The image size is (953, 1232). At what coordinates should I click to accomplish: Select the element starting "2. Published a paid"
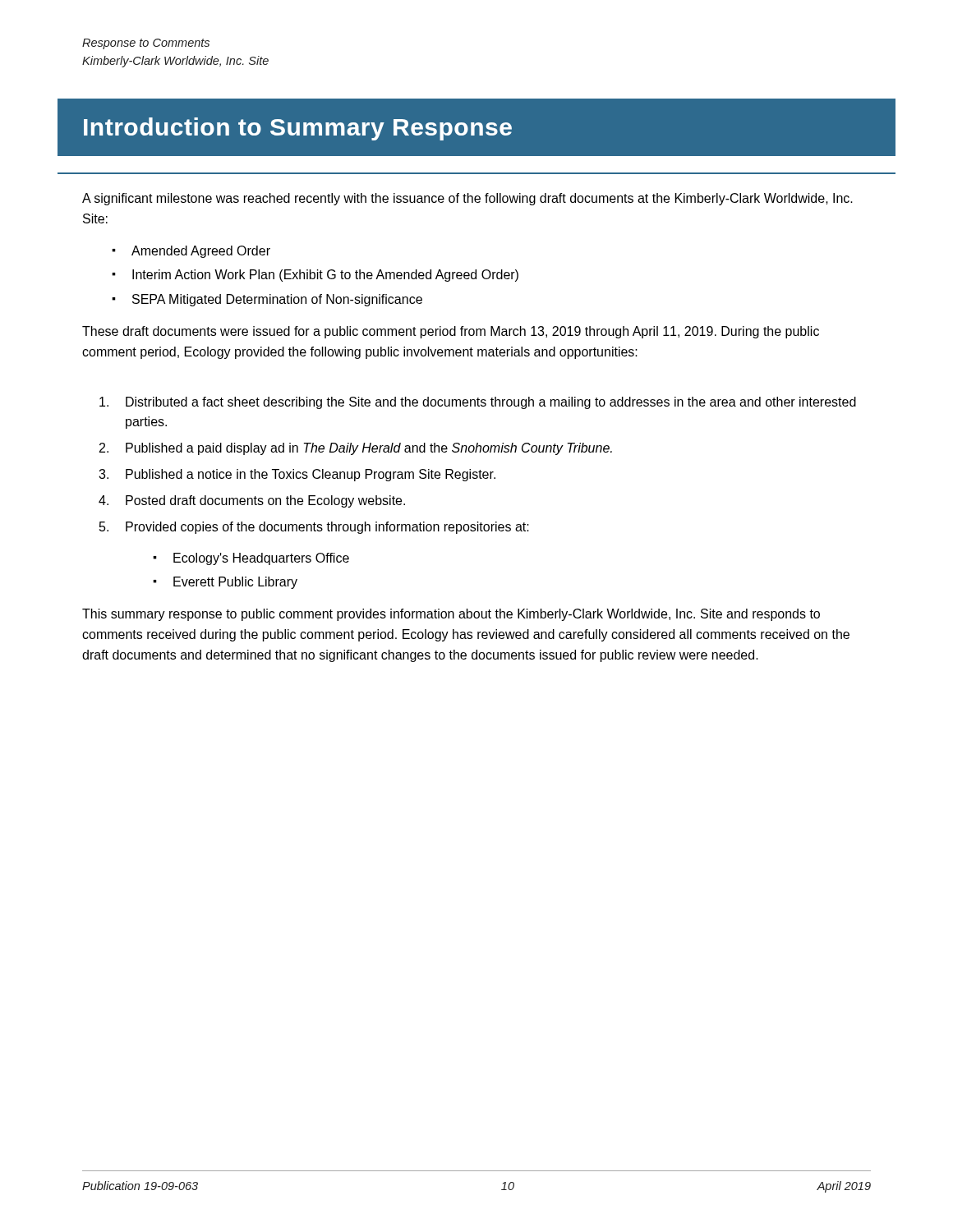356,449
